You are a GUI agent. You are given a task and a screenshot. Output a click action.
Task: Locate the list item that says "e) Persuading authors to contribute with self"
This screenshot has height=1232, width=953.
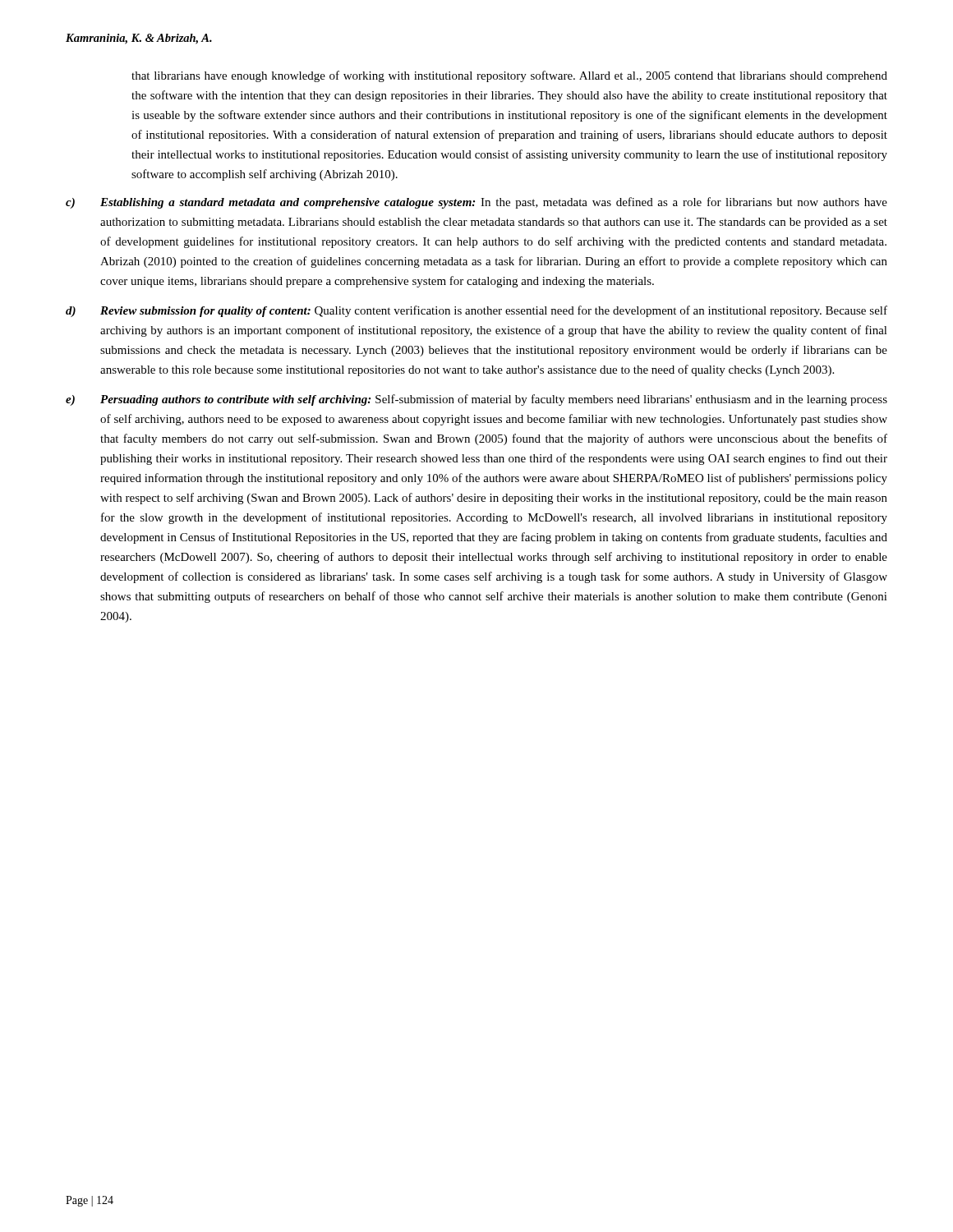coord(476,508)
